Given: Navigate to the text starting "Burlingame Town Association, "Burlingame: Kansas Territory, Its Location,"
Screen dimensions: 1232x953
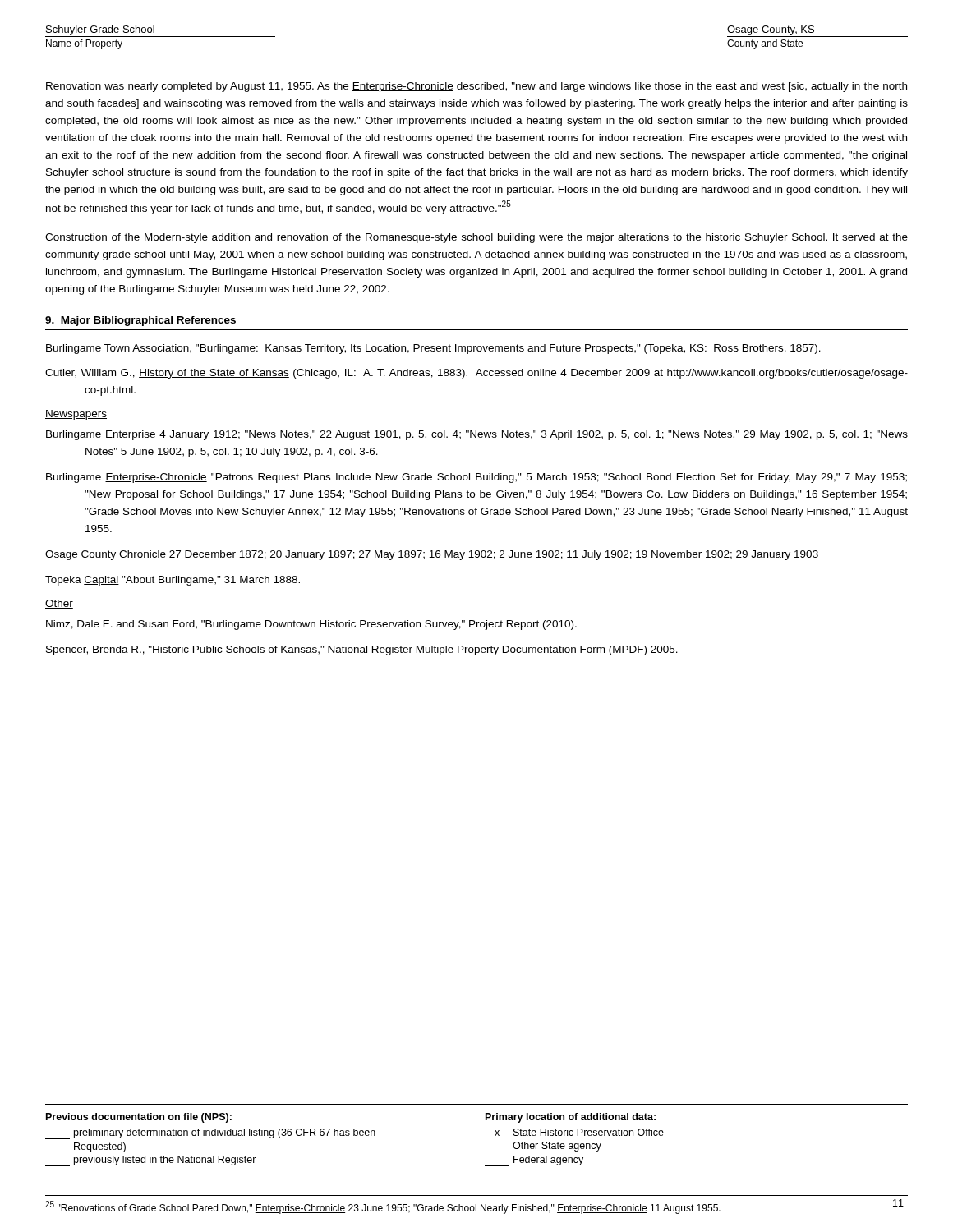Looking at the screenshot, I should click(433, 347).
